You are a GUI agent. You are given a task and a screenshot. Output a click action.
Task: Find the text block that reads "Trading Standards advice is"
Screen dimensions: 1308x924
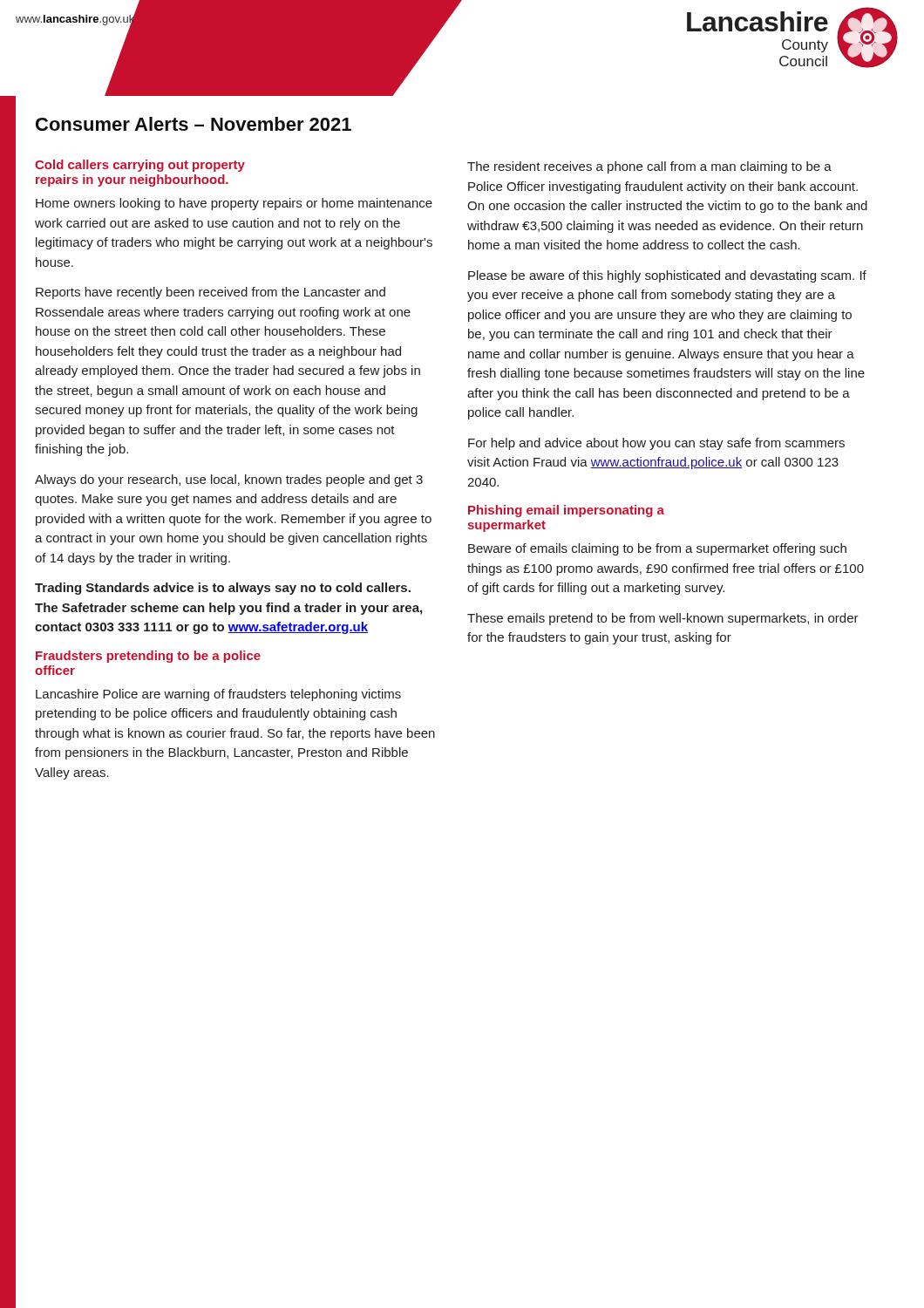[x=229, y=607]
